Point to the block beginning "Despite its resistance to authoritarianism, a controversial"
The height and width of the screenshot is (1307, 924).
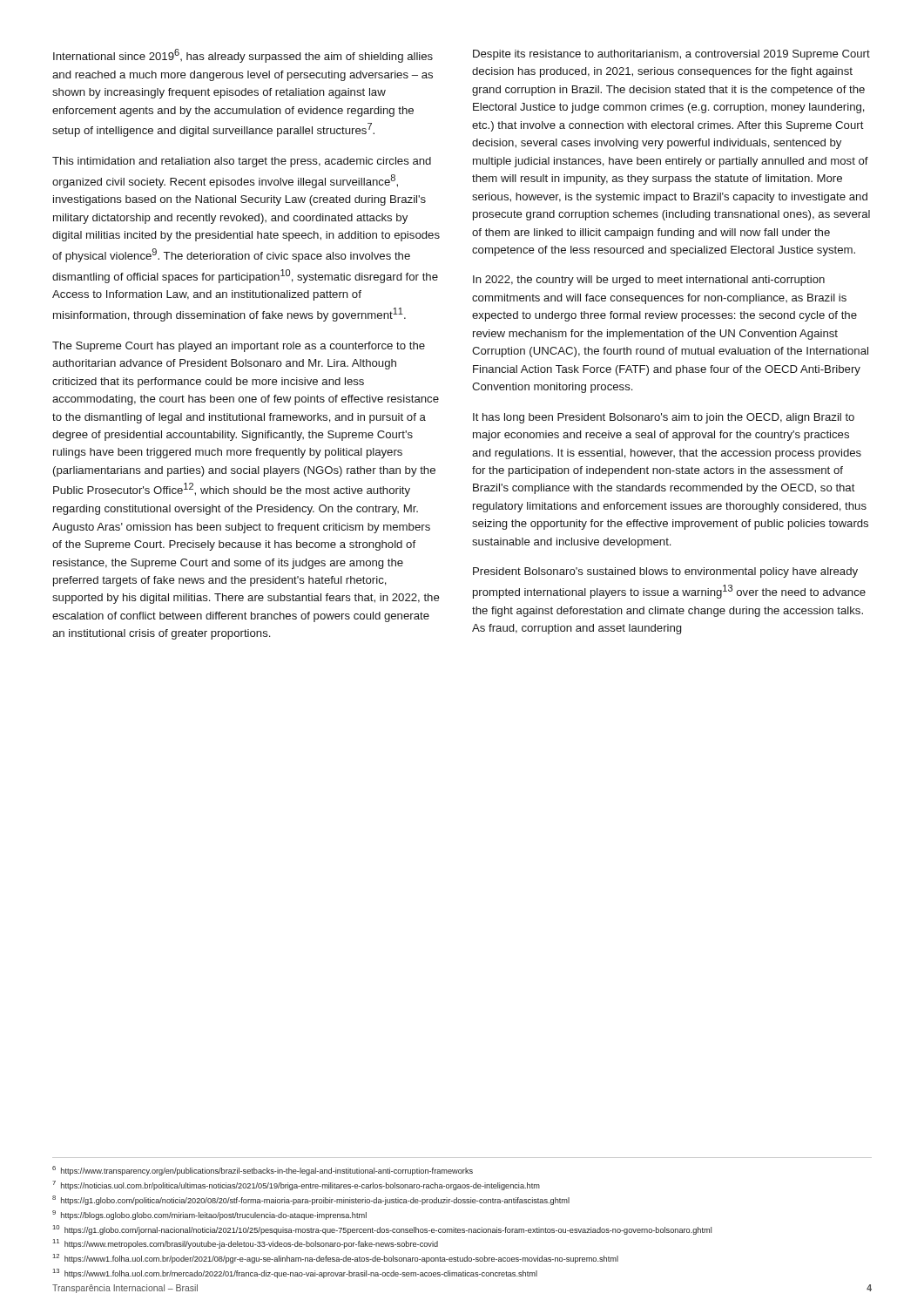pyautogui.click(x=672, y=341)
